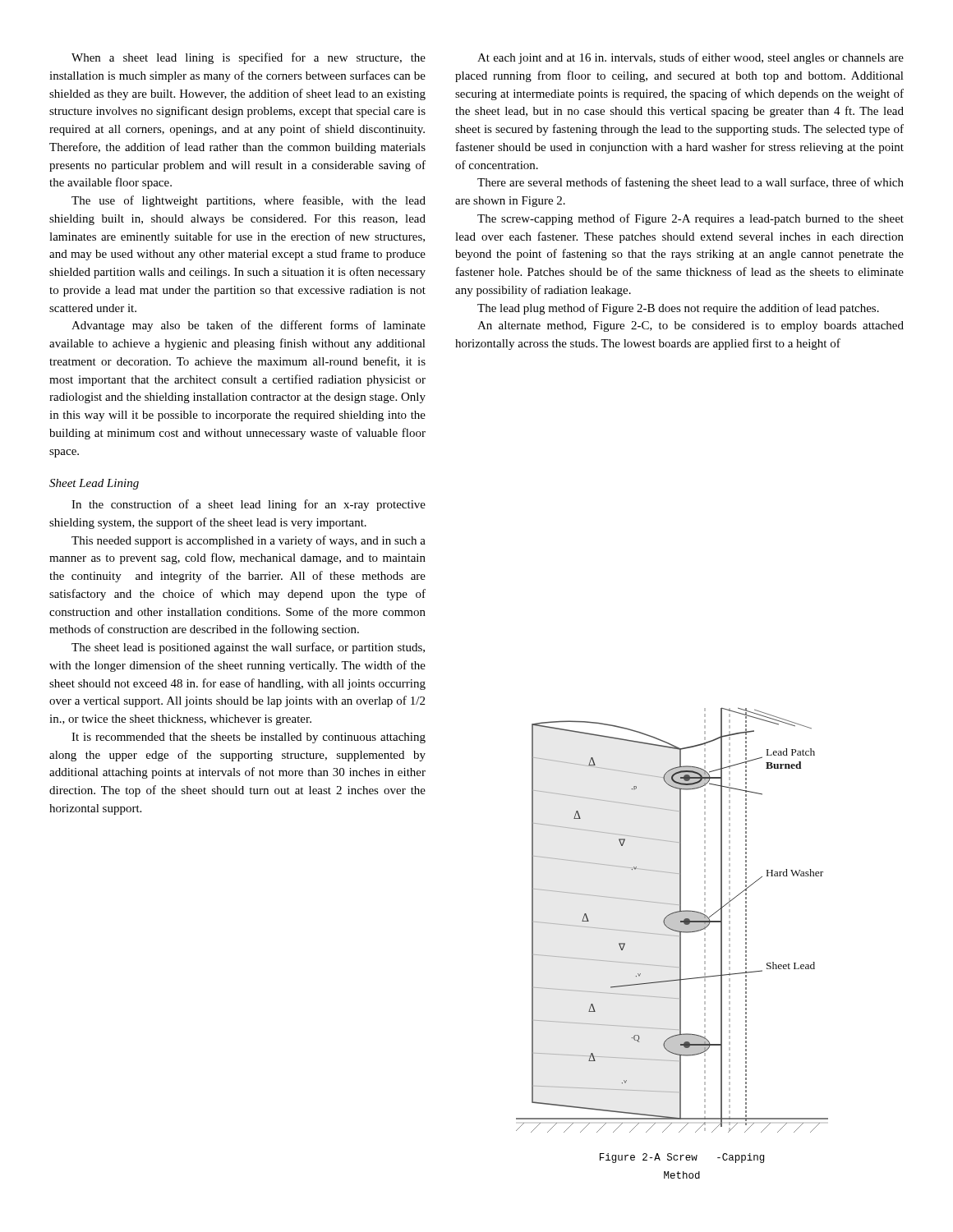Point to the block starting "It is recommended that the"

[x=237, y=773]
